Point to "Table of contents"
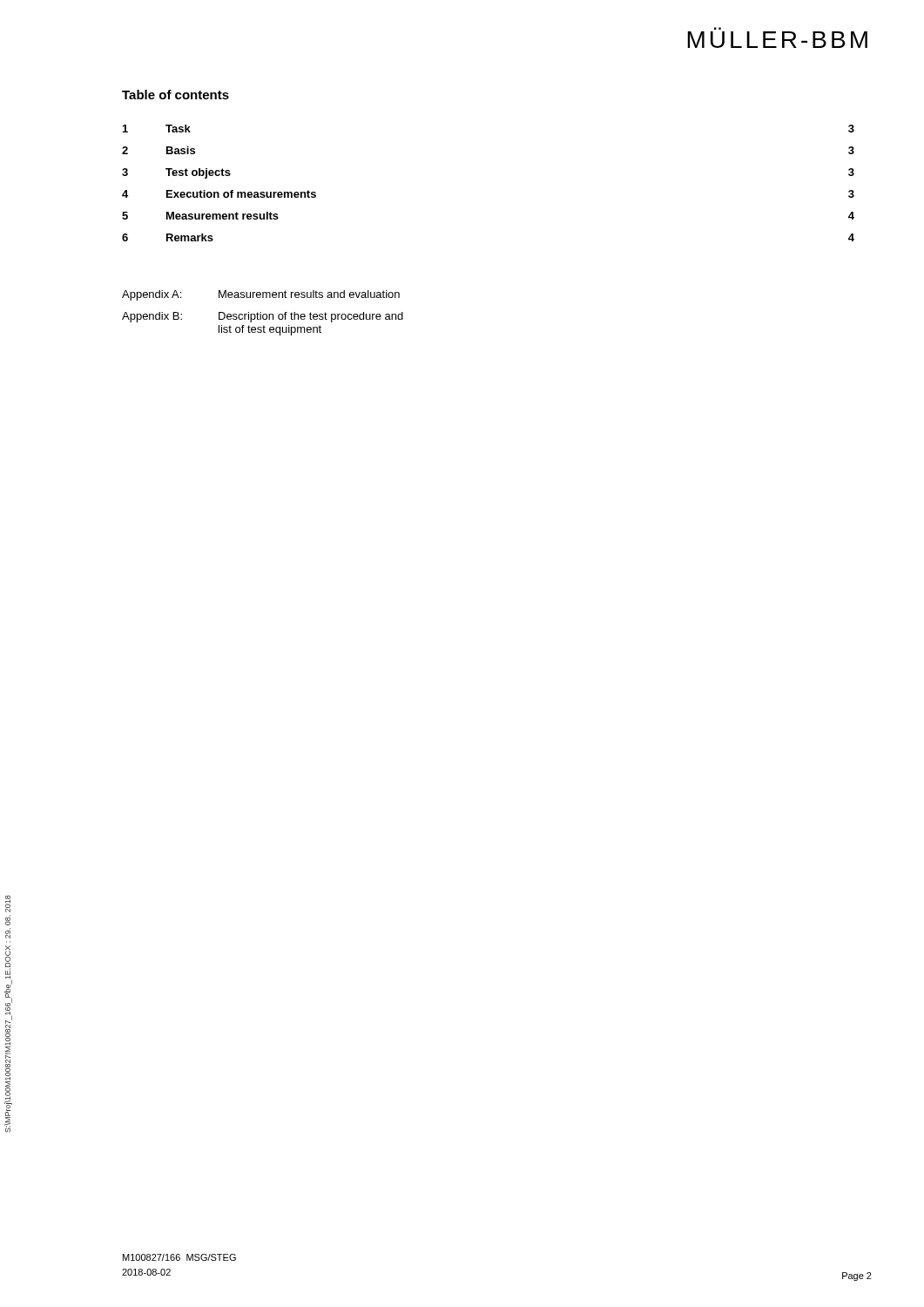The height and width of the screenshot is (1307, 924). (176, 95)
